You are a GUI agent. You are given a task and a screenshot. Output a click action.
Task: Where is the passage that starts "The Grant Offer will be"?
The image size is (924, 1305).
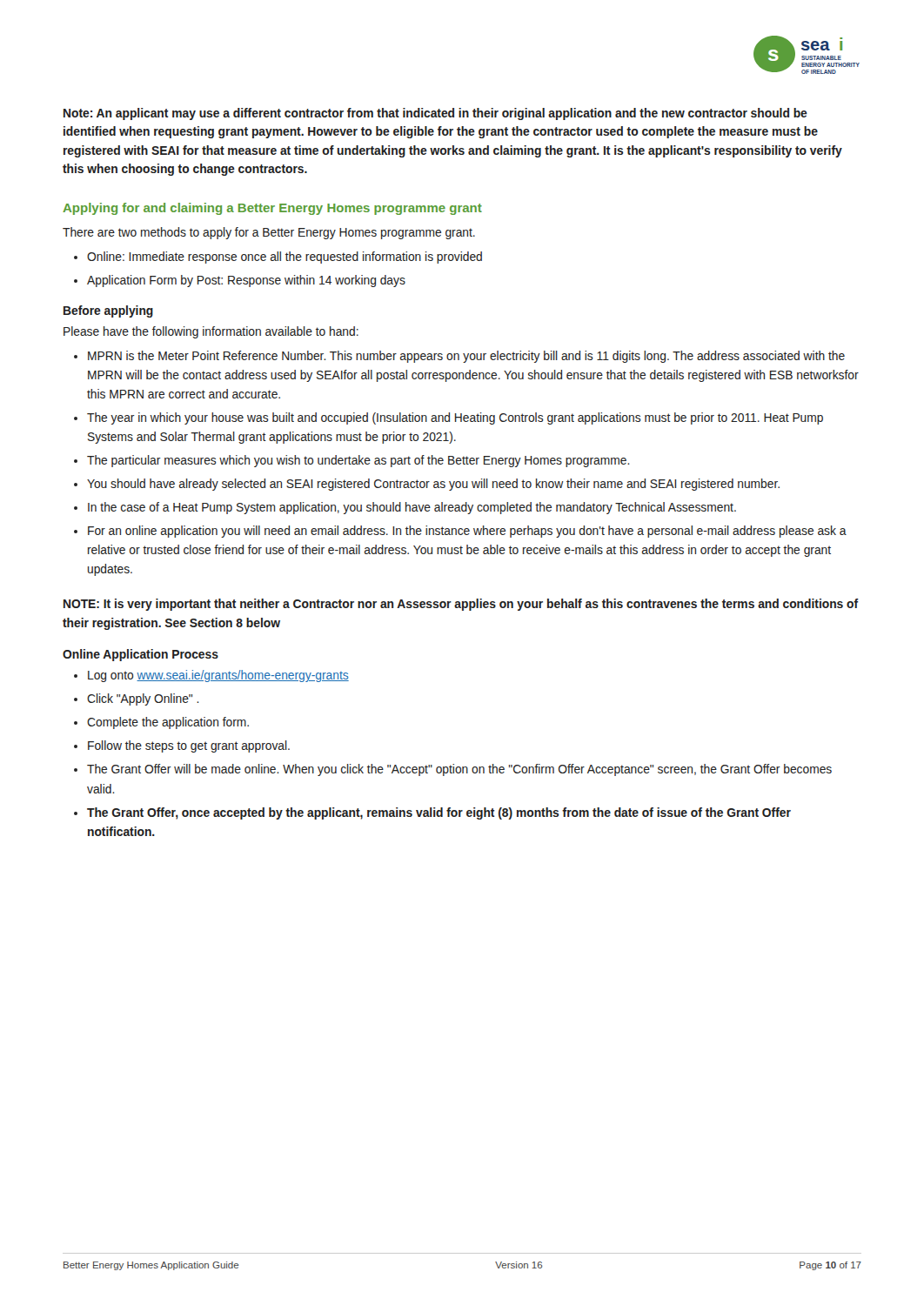coord(460,780)
